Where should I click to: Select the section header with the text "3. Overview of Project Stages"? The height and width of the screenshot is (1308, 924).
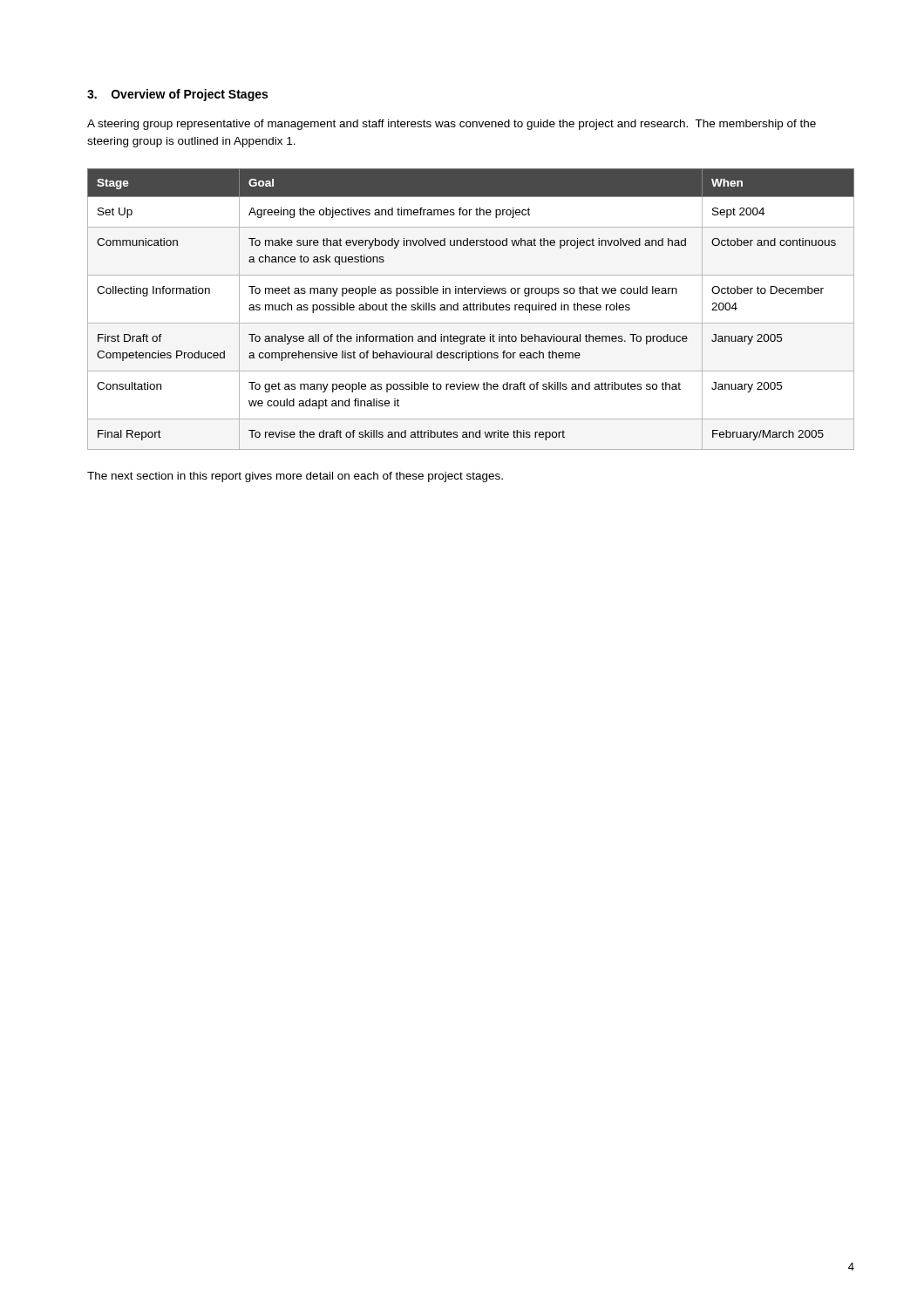[178, 94]
